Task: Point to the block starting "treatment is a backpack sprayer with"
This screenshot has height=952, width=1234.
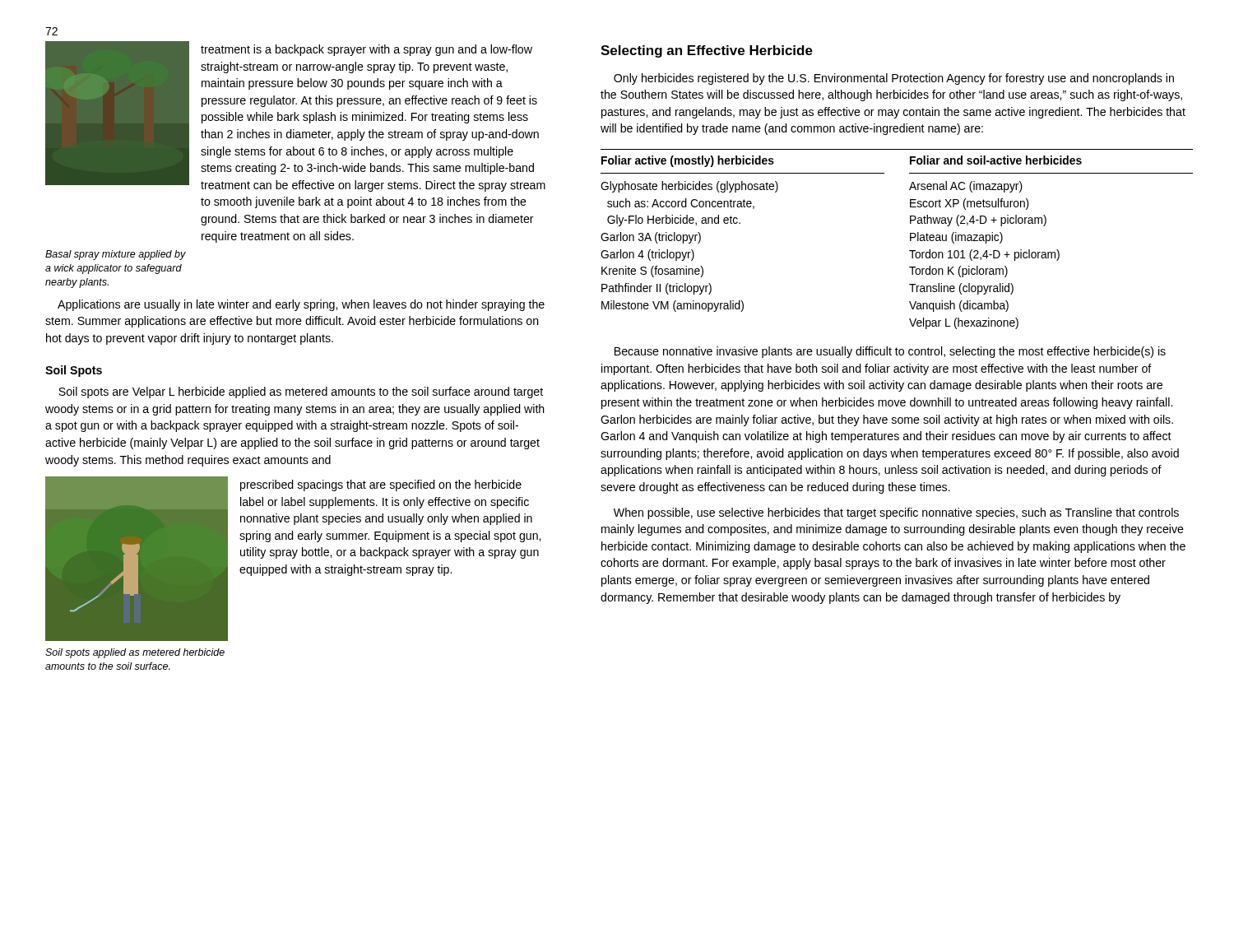Action: click(x=373, y=143)
